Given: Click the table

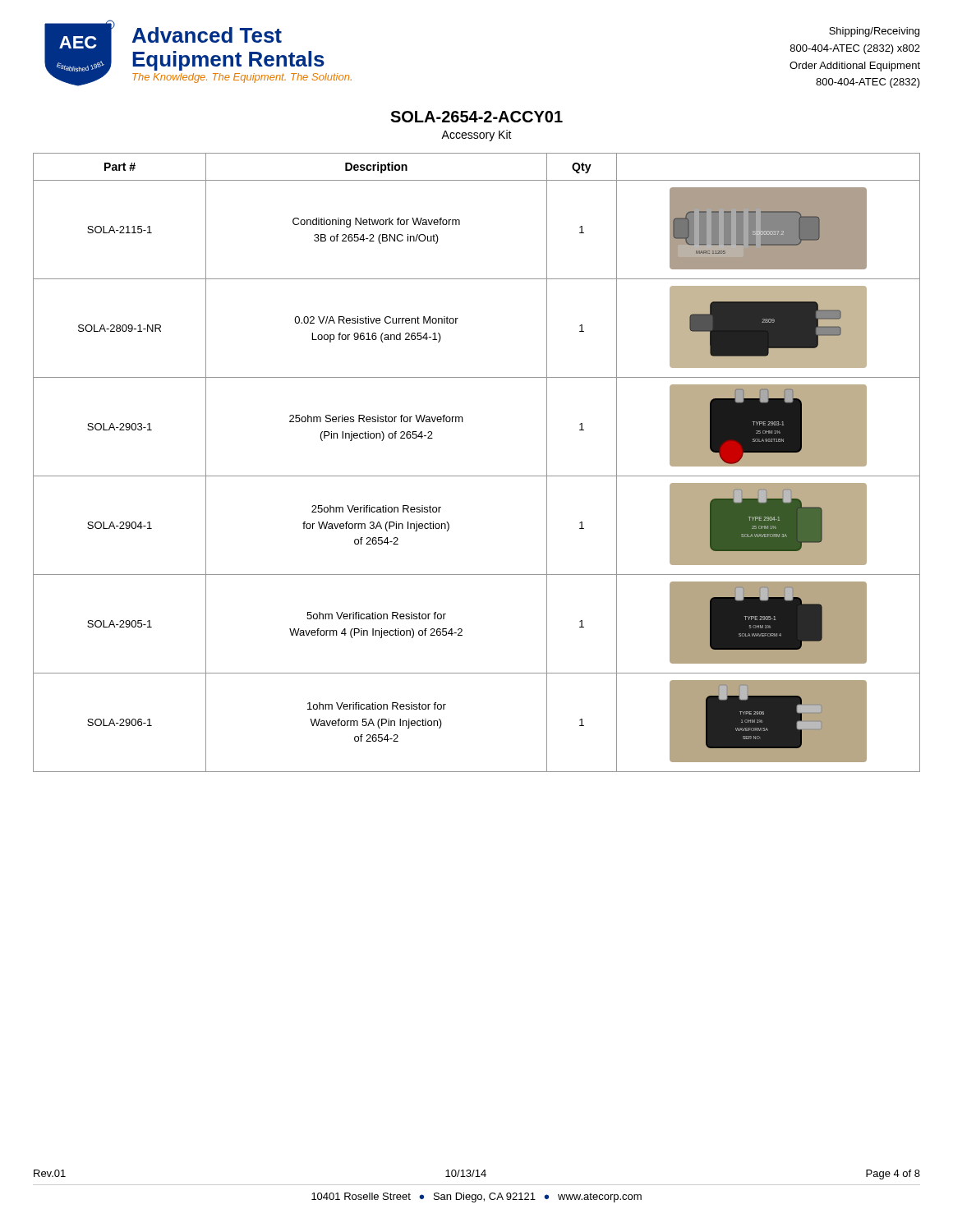Looking at the screenshot, I should point(476,463).
